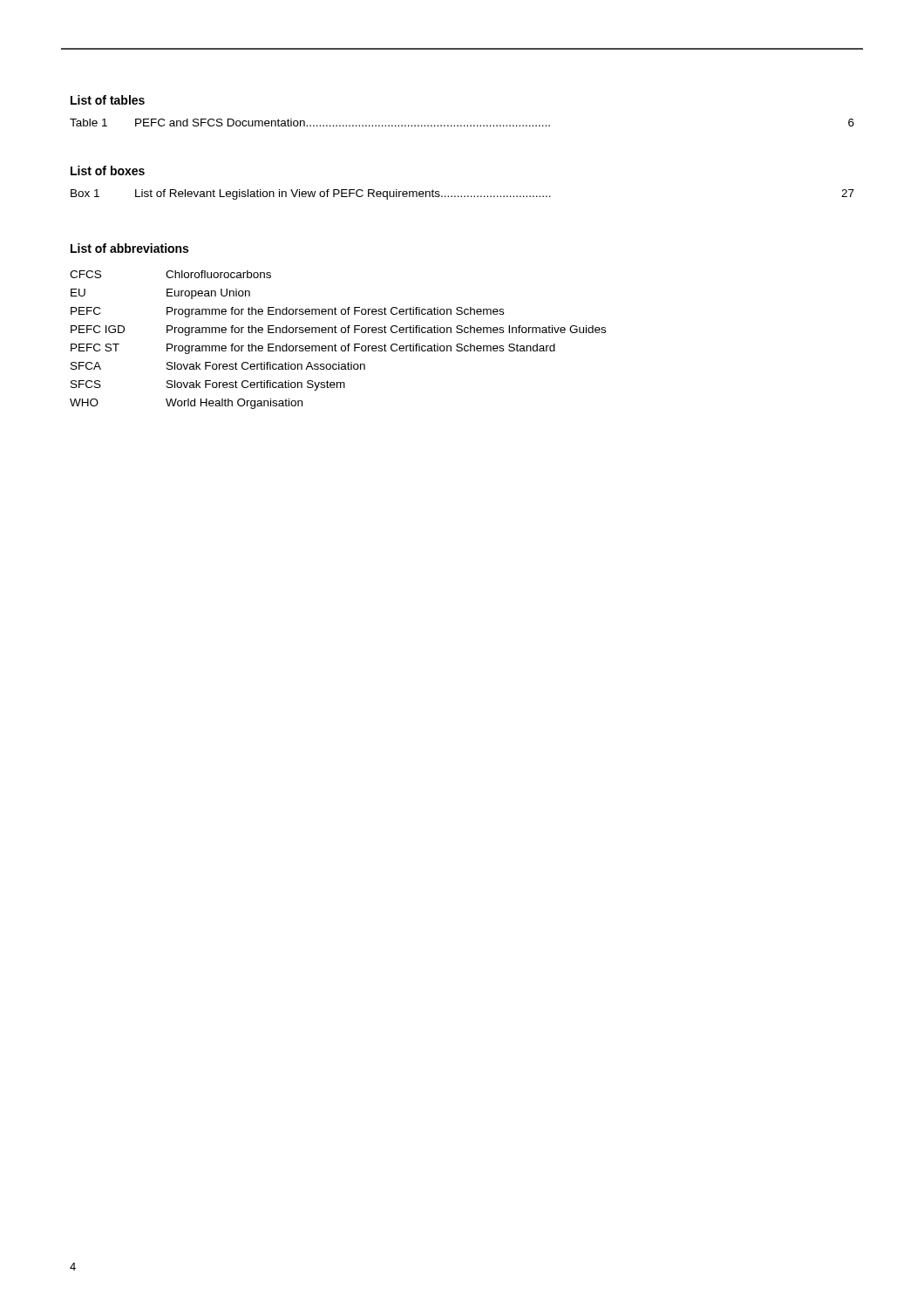Click on the passage starting "PEFC ST Programme for the Endorsement of Forest"
924x1308 pixels.
[x=313, y=348]
